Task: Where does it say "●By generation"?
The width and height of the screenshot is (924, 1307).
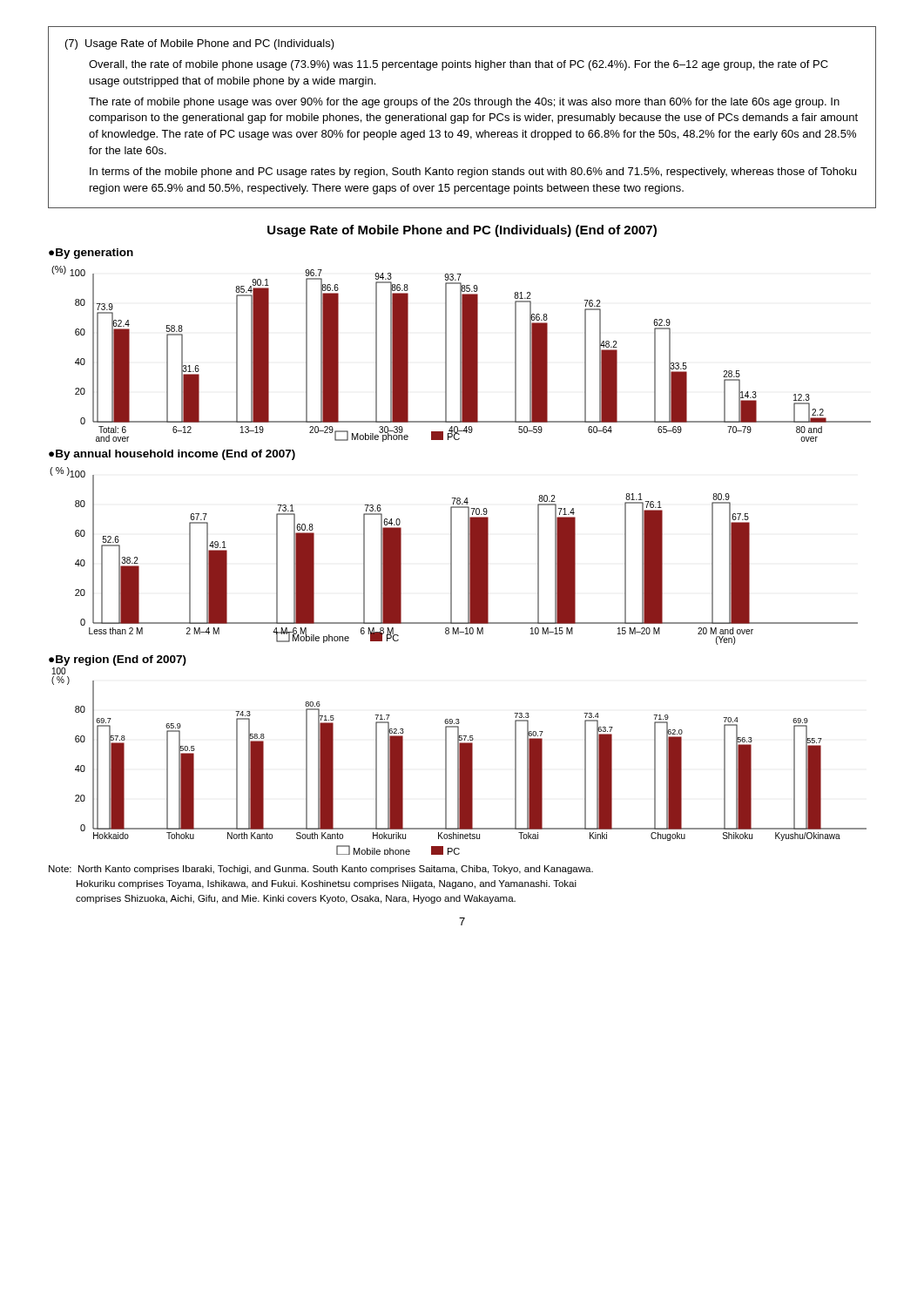Action: pos(91,252)
